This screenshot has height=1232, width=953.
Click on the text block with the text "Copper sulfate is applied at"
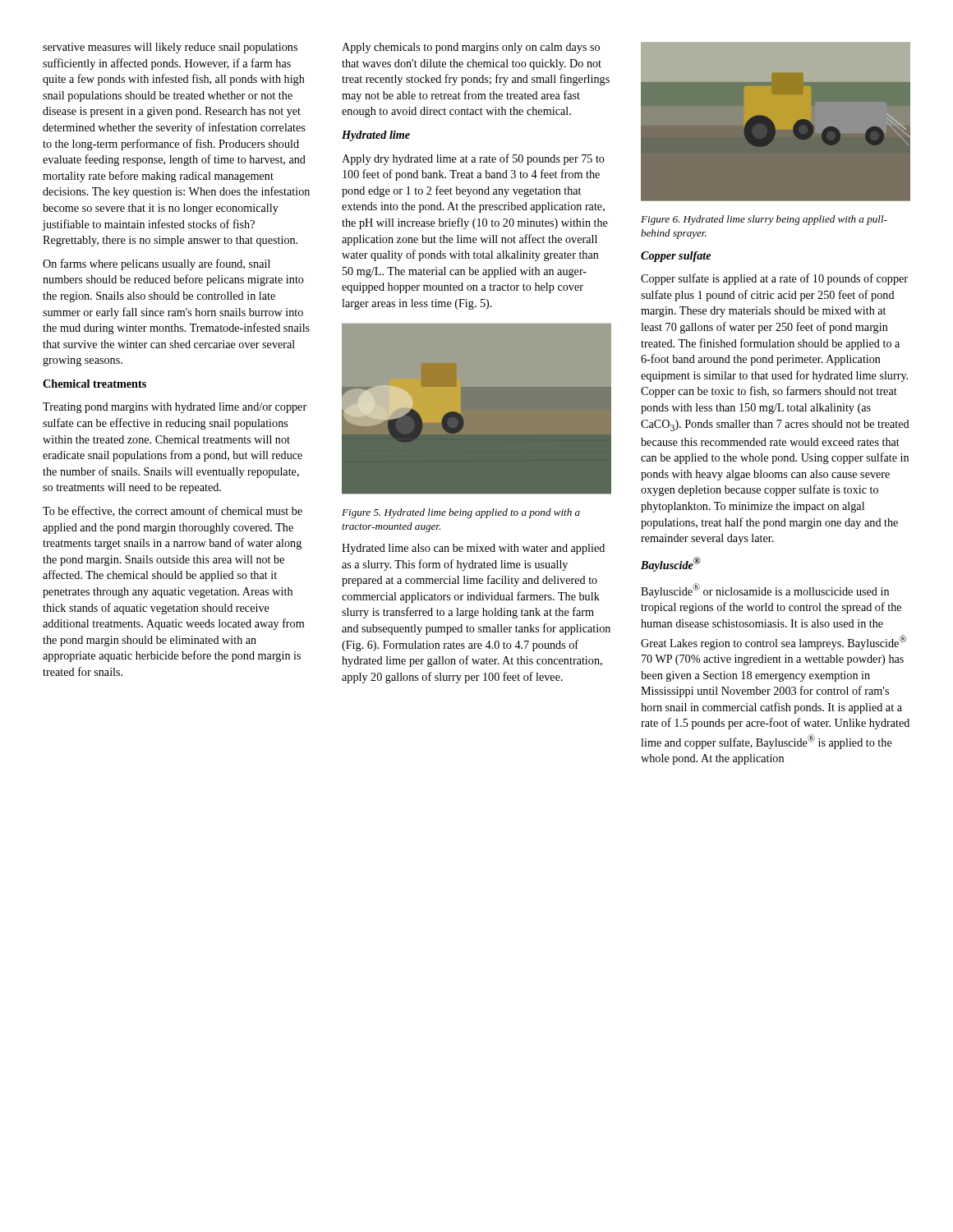(x=776, y=409)
